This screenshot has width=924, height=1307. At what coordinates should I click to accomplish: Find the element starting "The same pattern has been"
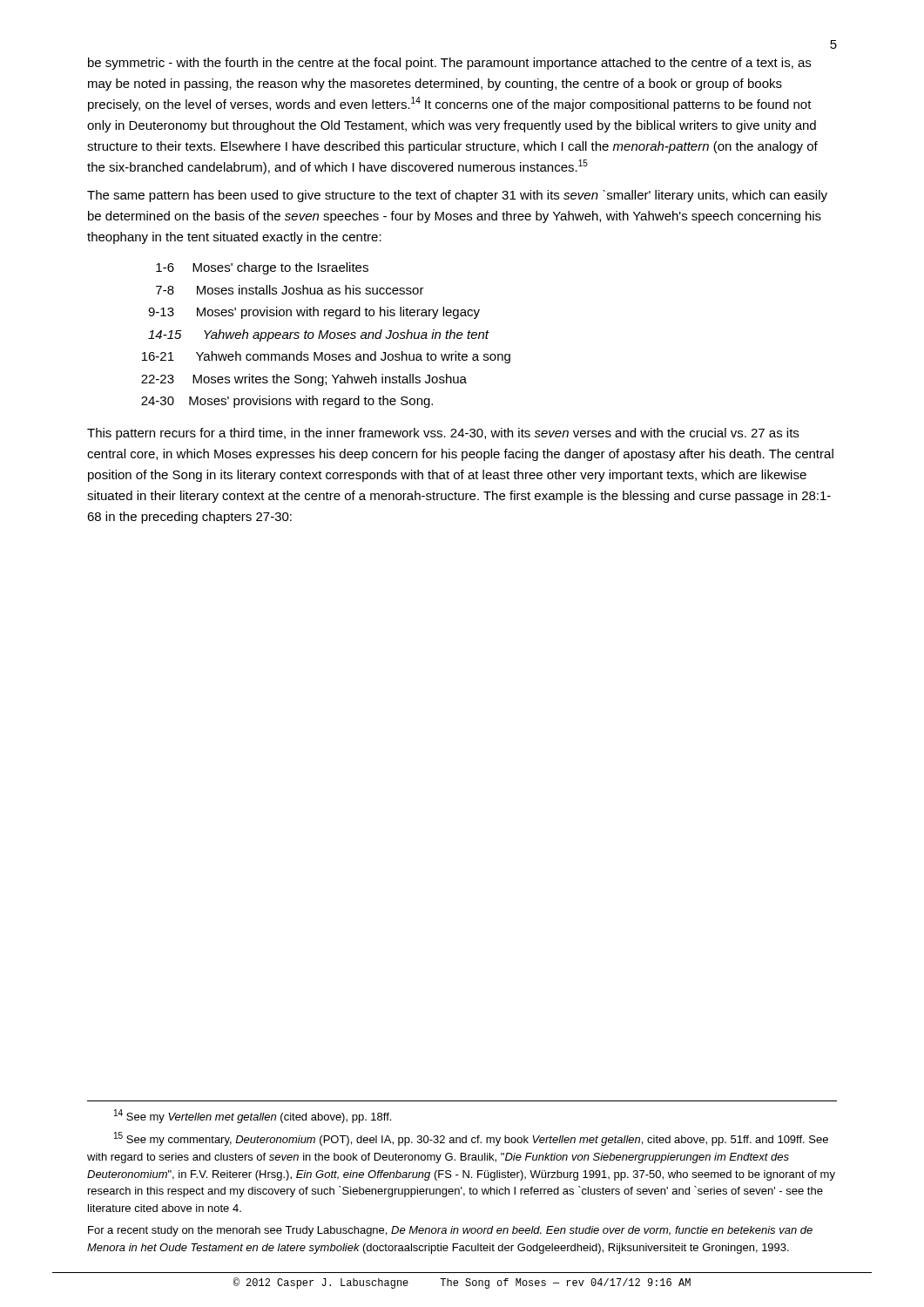tap(457, 216)
